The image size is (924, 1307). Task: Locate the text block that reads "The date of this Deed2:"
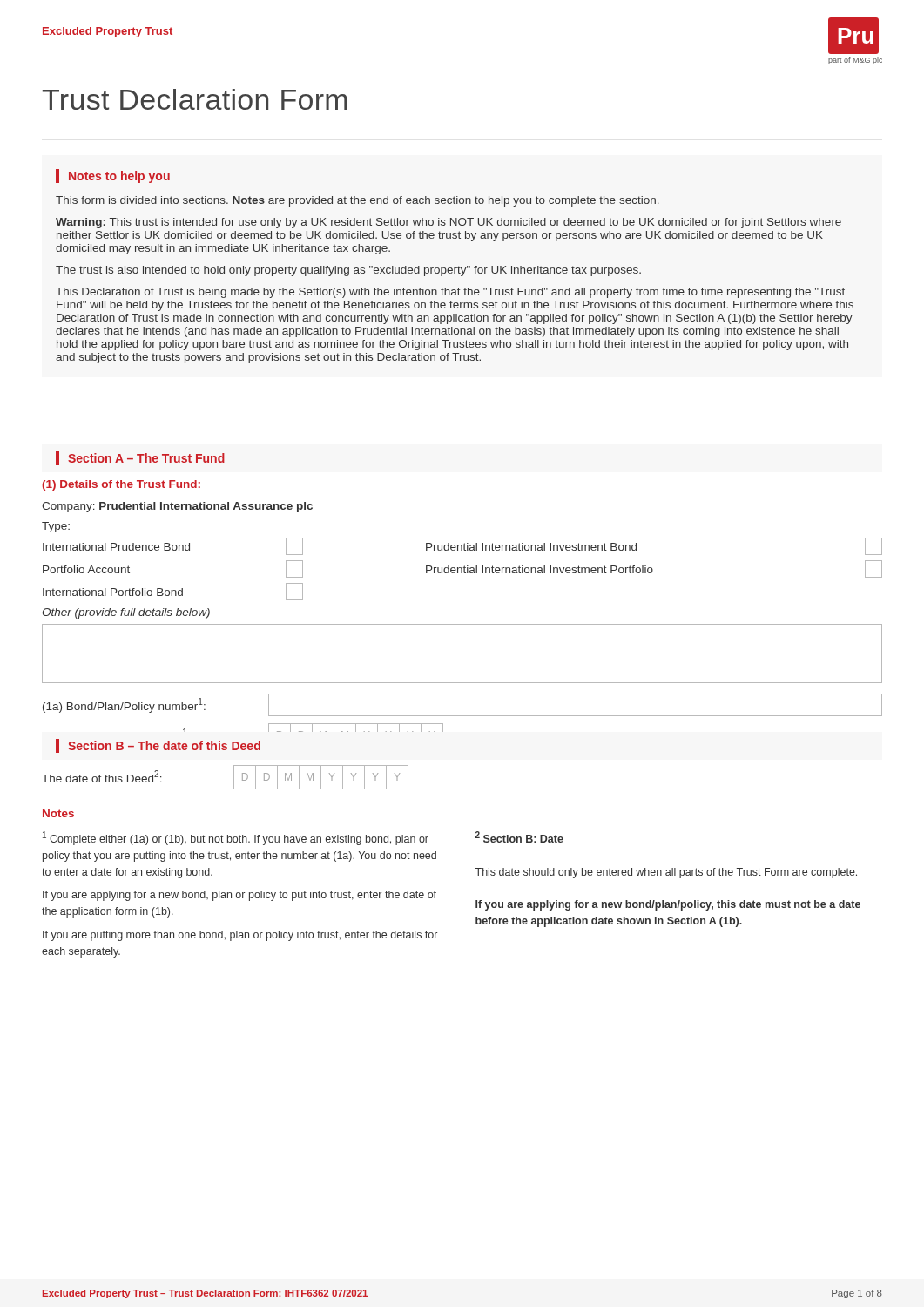[225, 777]
